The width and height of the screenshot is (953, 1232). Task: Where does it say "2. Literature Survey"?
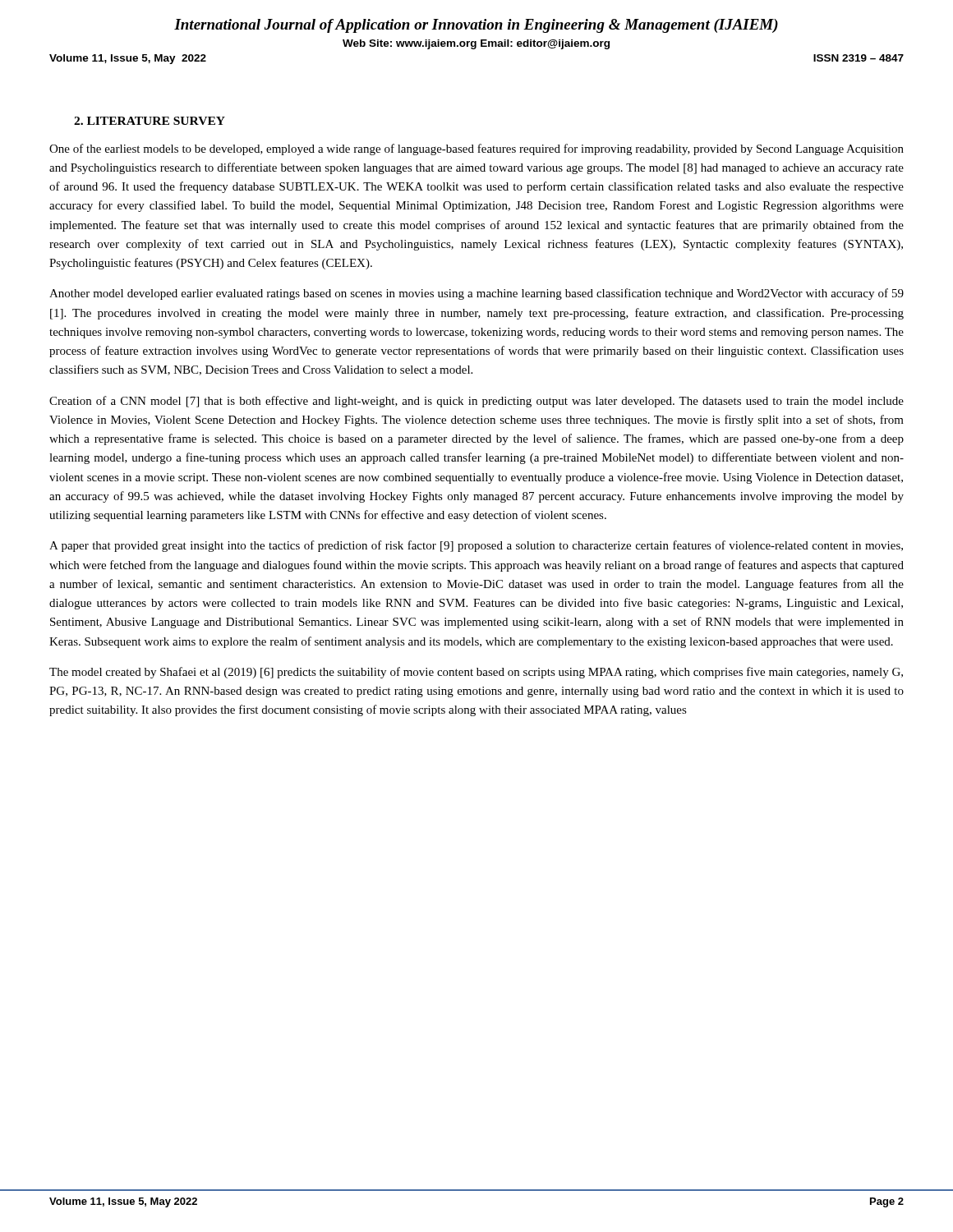[149, 120]
